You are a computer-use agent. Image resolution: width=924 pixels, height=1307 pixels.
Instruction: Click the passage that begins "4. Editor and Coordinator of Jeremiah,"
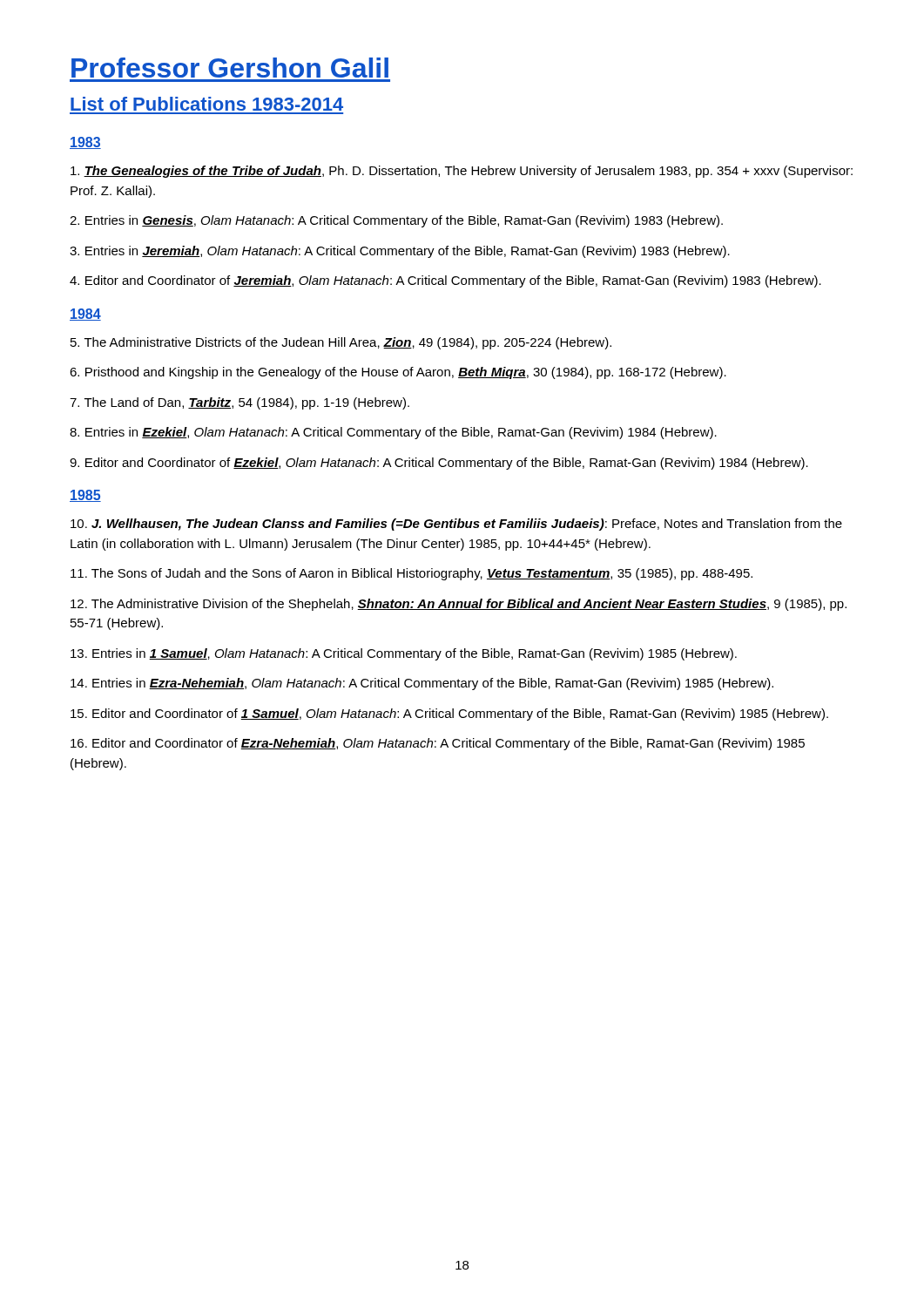446,280
